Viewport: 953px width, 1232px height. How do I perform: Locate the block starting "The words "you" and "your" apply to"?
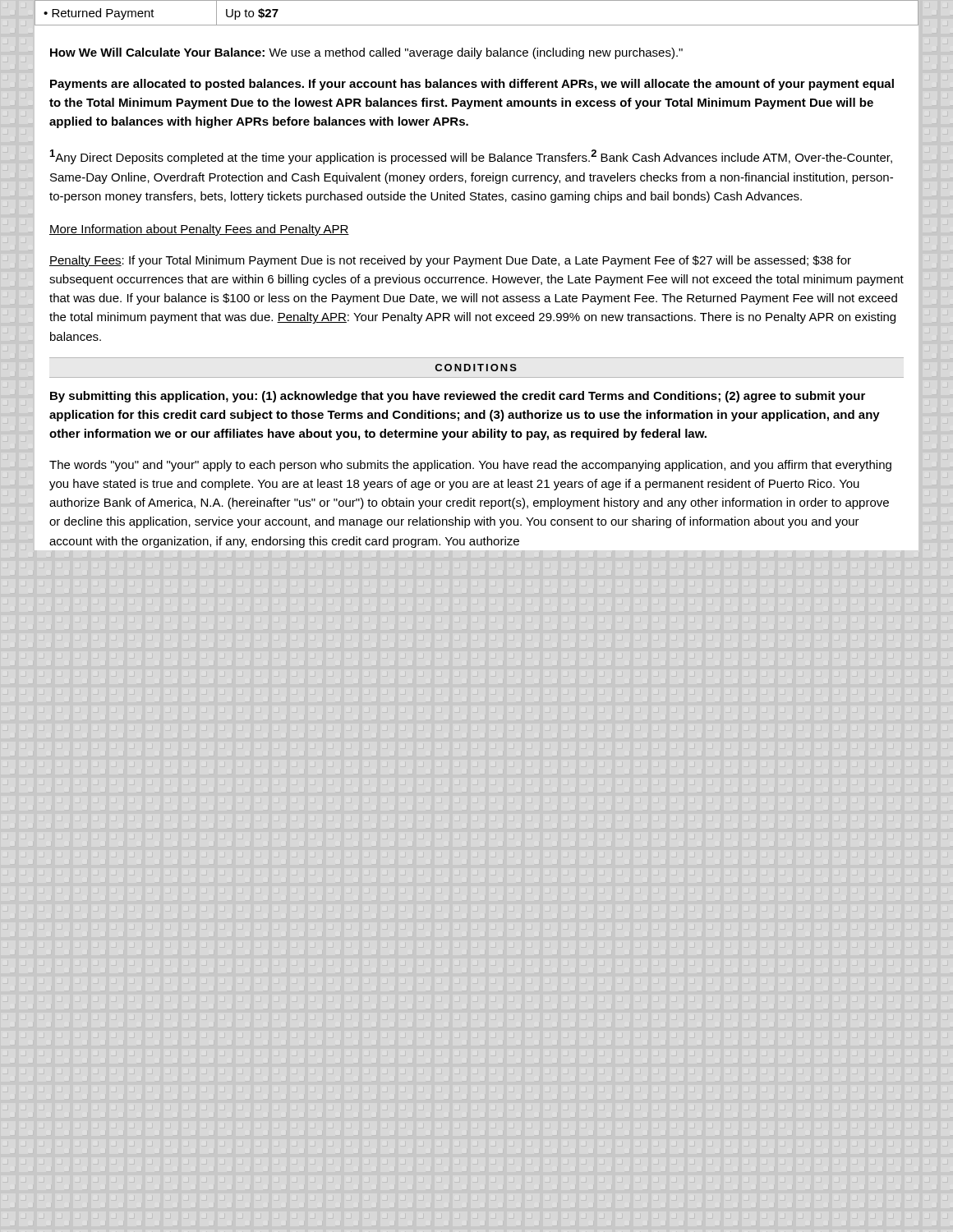(x=471, y=502)
